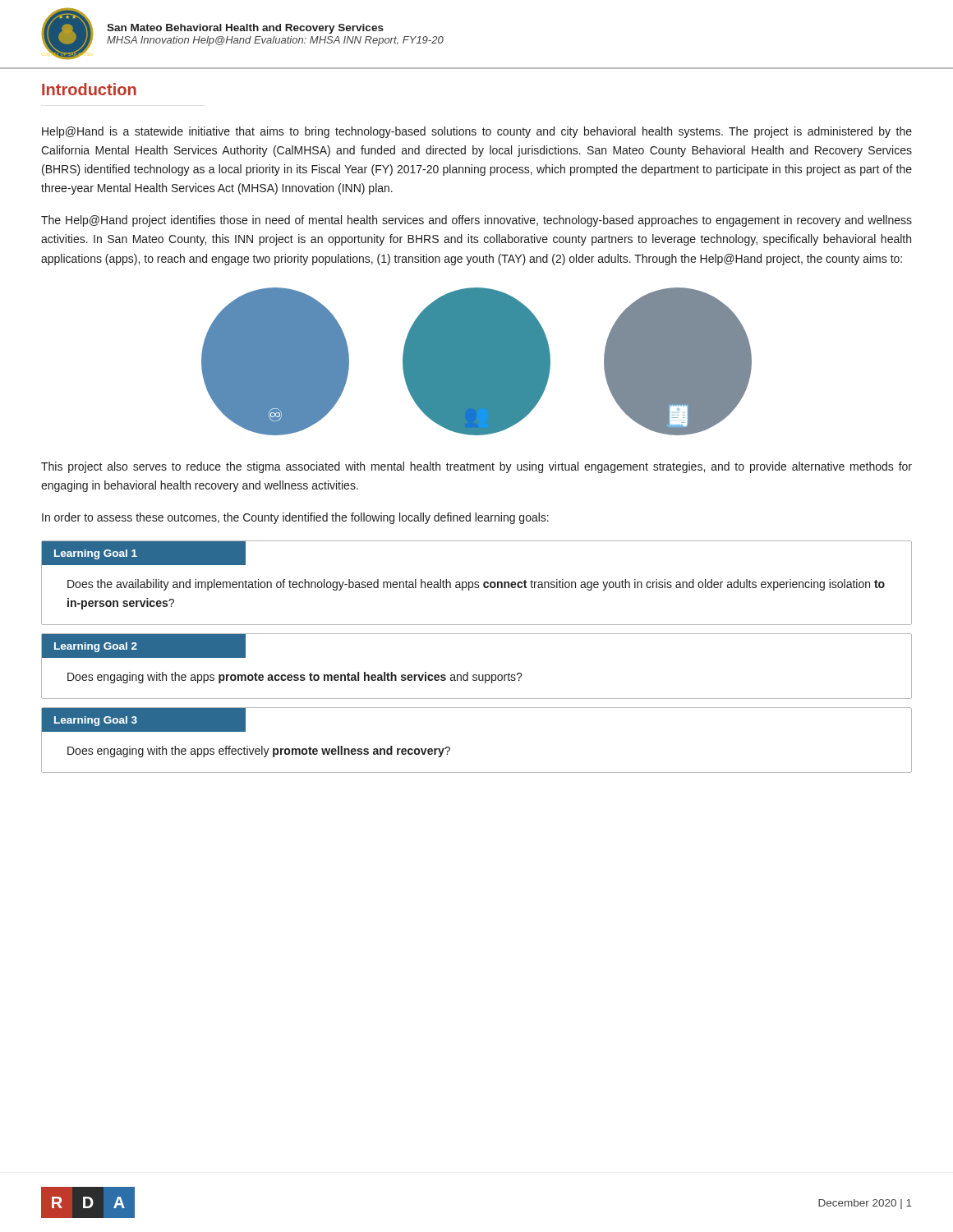Find the section header

(89, 90)
